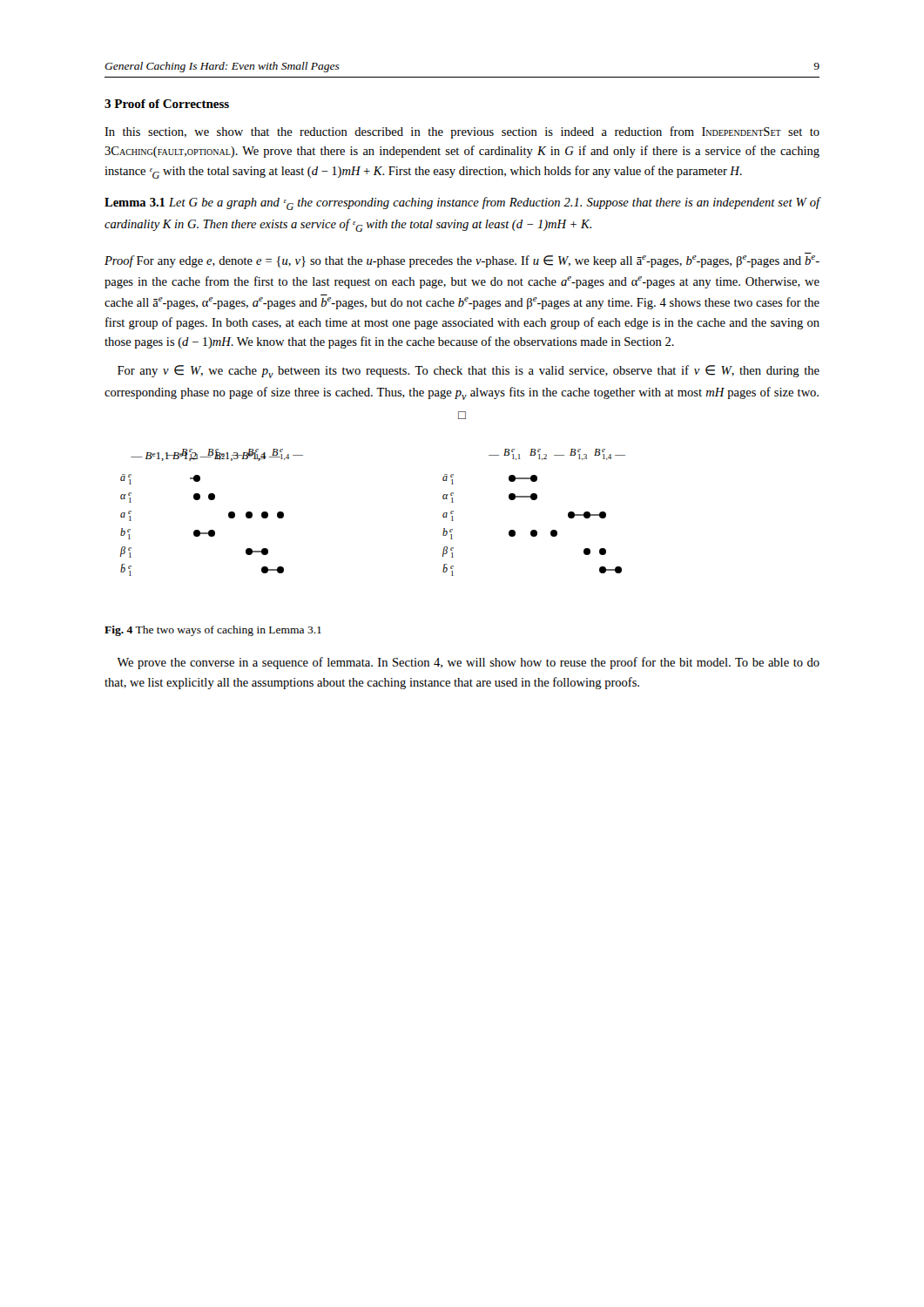Viewport: 924px width, 1307px height.
Task: Locate the block of text that opens with "In this section, we show that the"
Action: click(462, 153)
